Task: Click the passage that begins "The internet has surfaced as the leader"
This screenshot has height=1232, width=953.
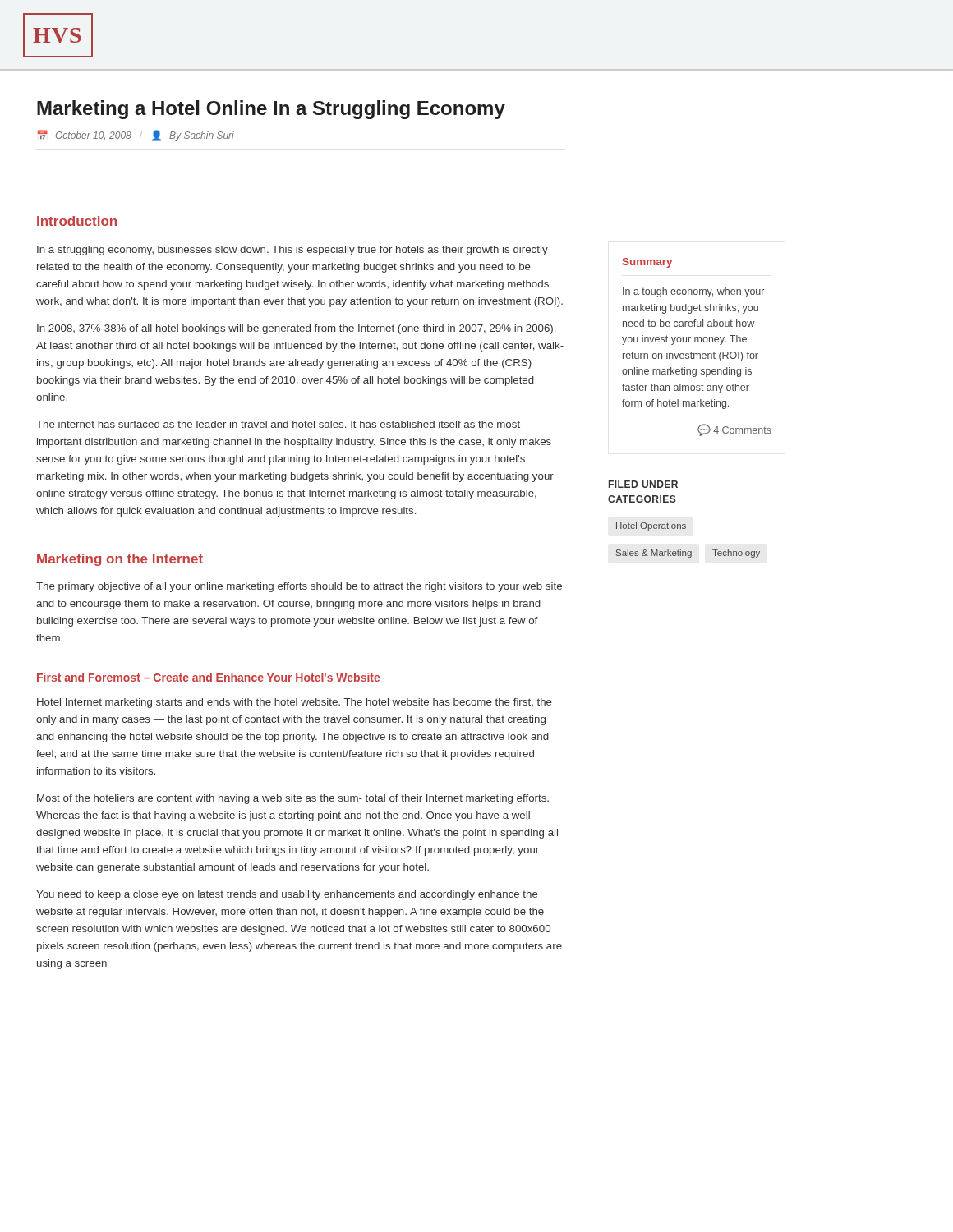Action: (295, 467)
